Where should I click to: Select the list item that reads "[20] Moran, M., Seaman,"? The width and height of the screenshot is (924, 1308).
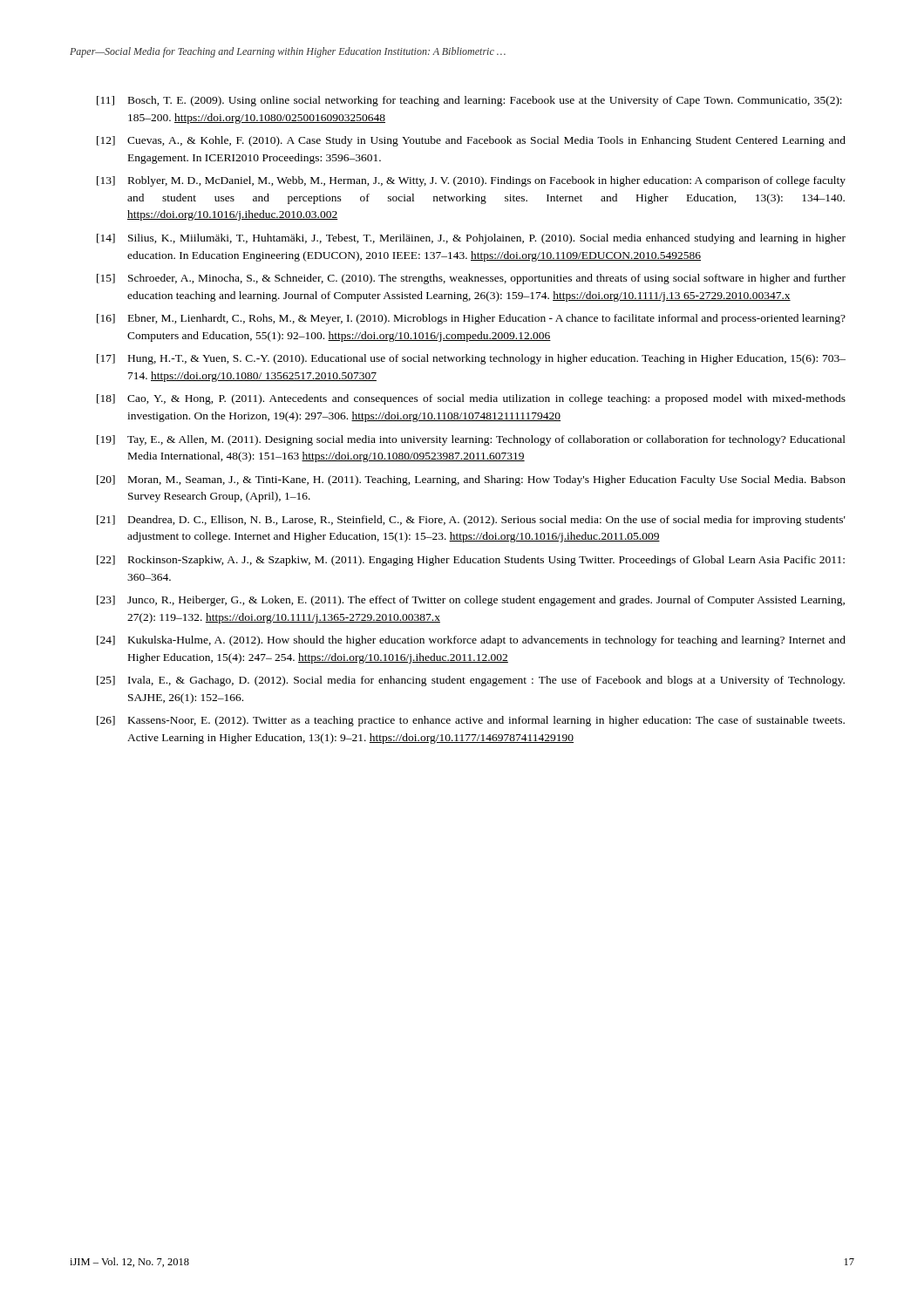pos(471,488)
